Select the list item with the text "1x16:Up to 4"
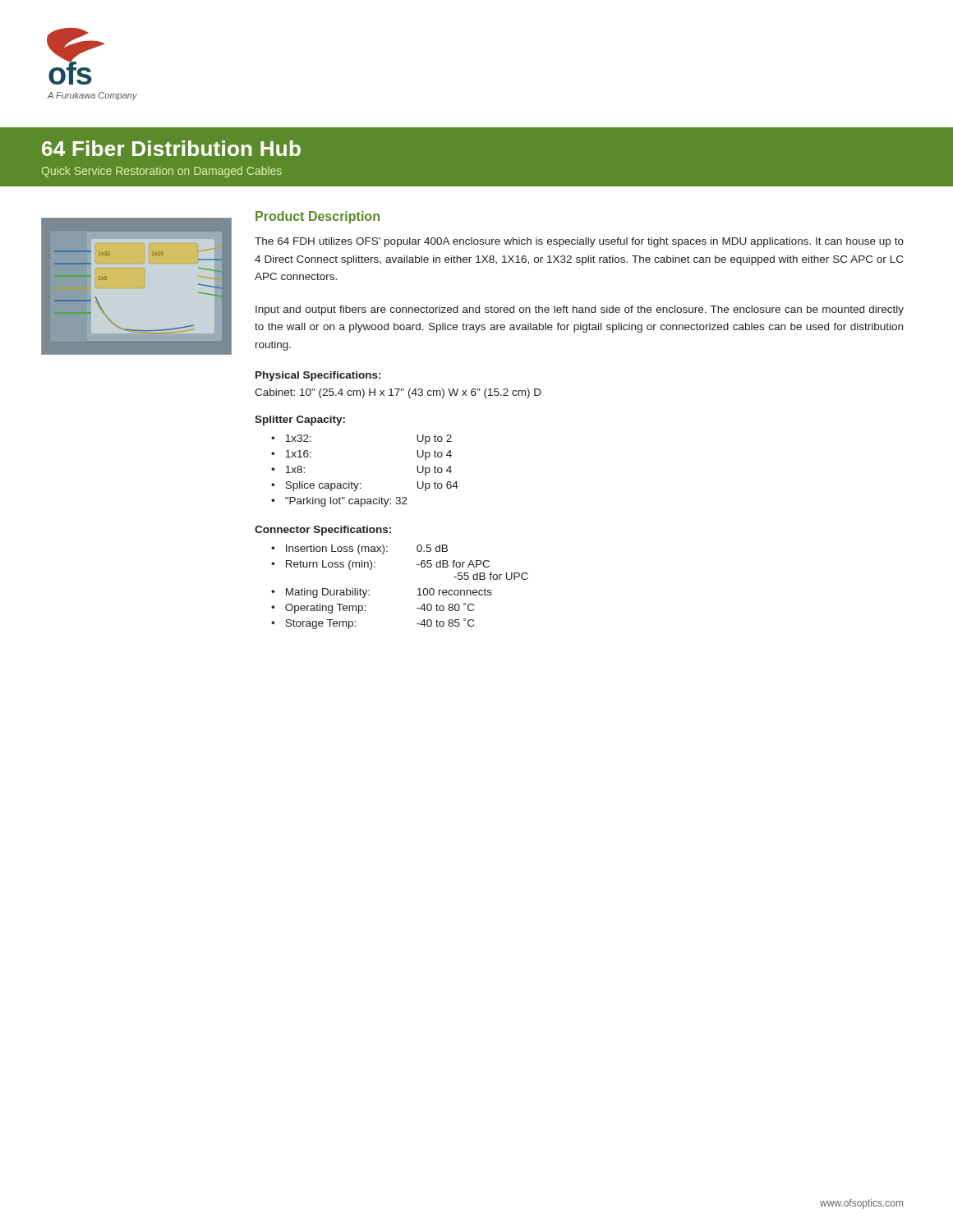Viewport: 953px width, 1232px height. (299, 455)
